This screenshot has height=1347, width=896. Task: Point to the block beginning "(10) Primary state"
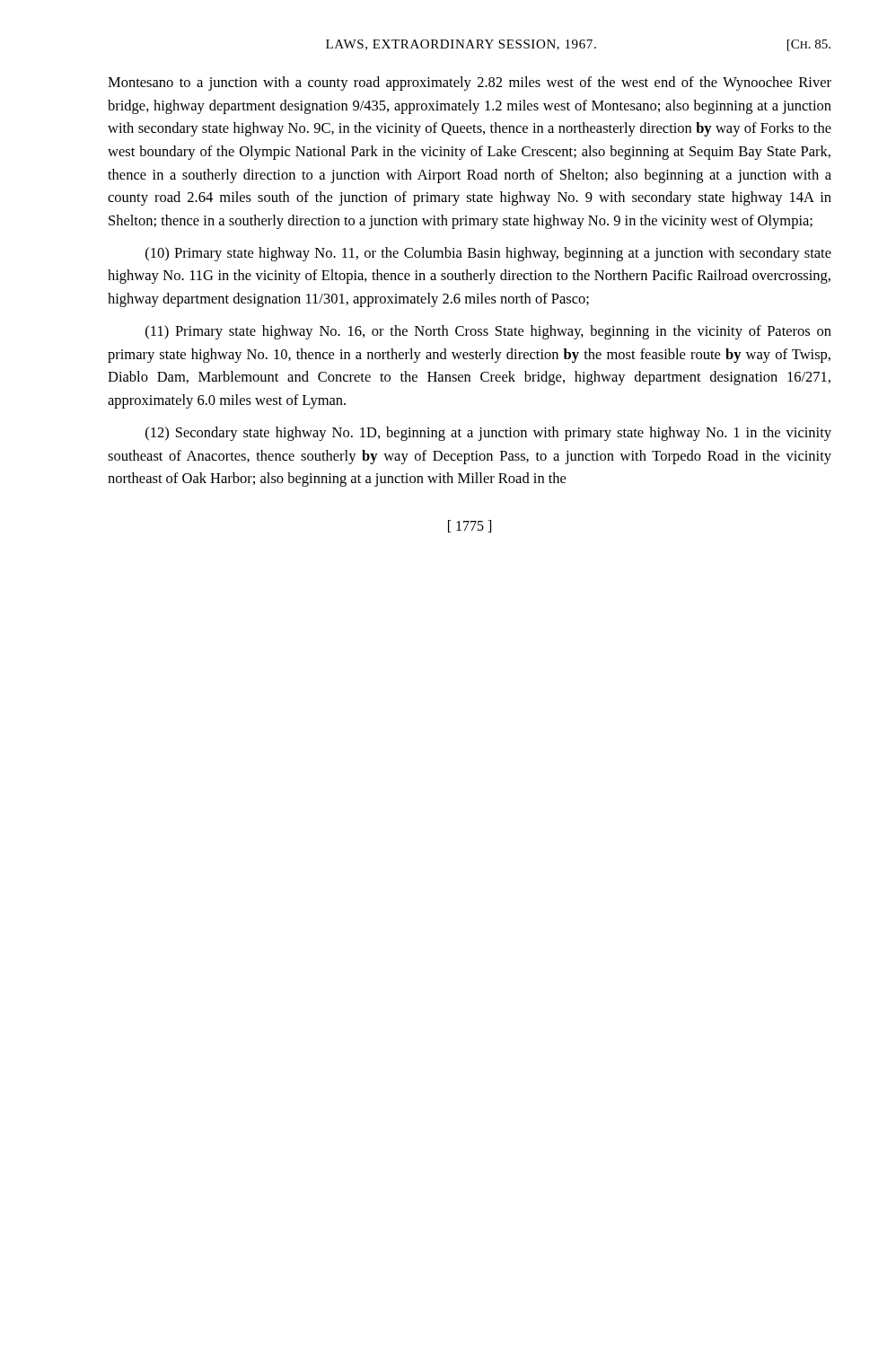470,276
